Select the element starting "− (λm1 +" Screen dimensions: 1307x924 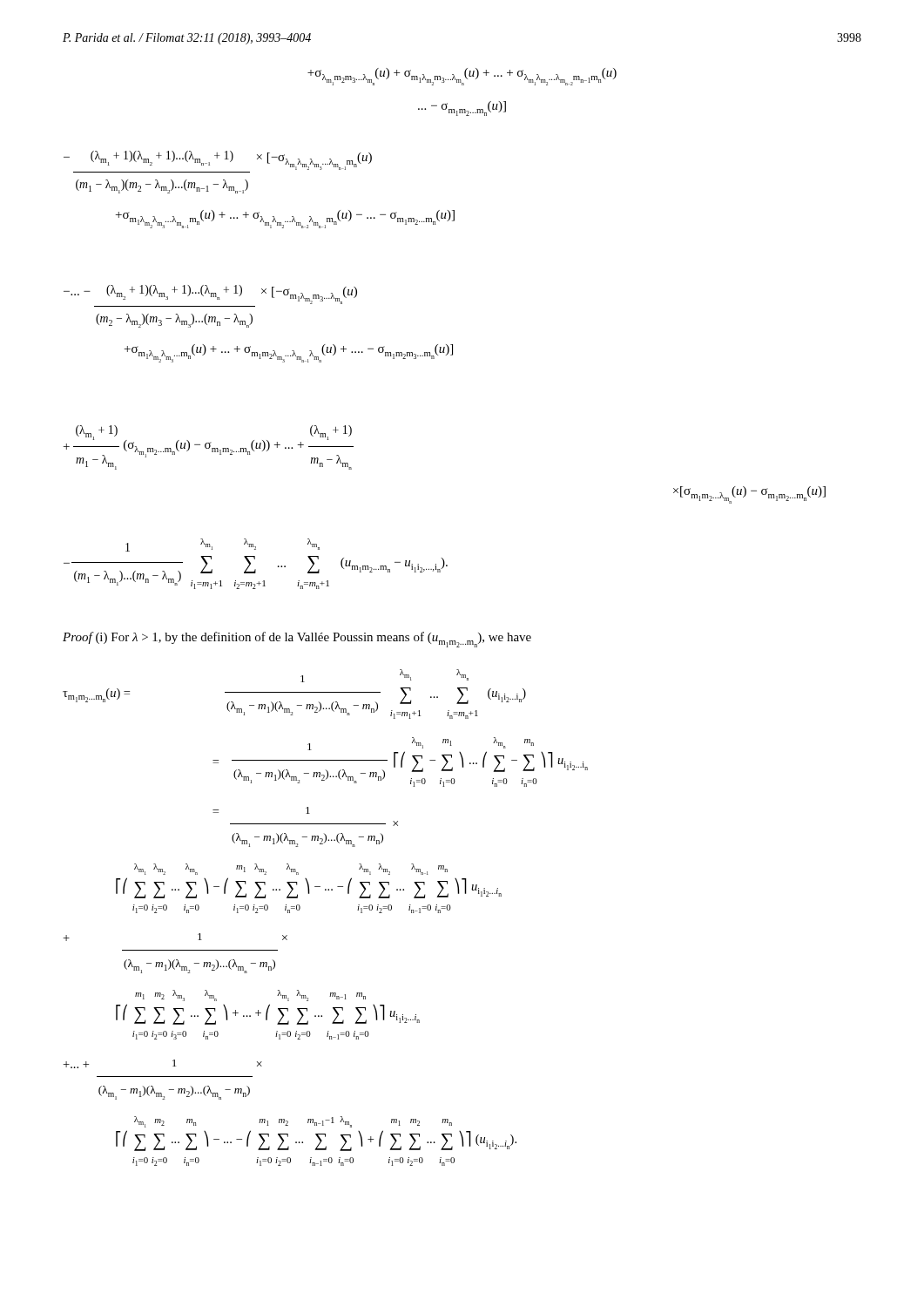(218, 160)
